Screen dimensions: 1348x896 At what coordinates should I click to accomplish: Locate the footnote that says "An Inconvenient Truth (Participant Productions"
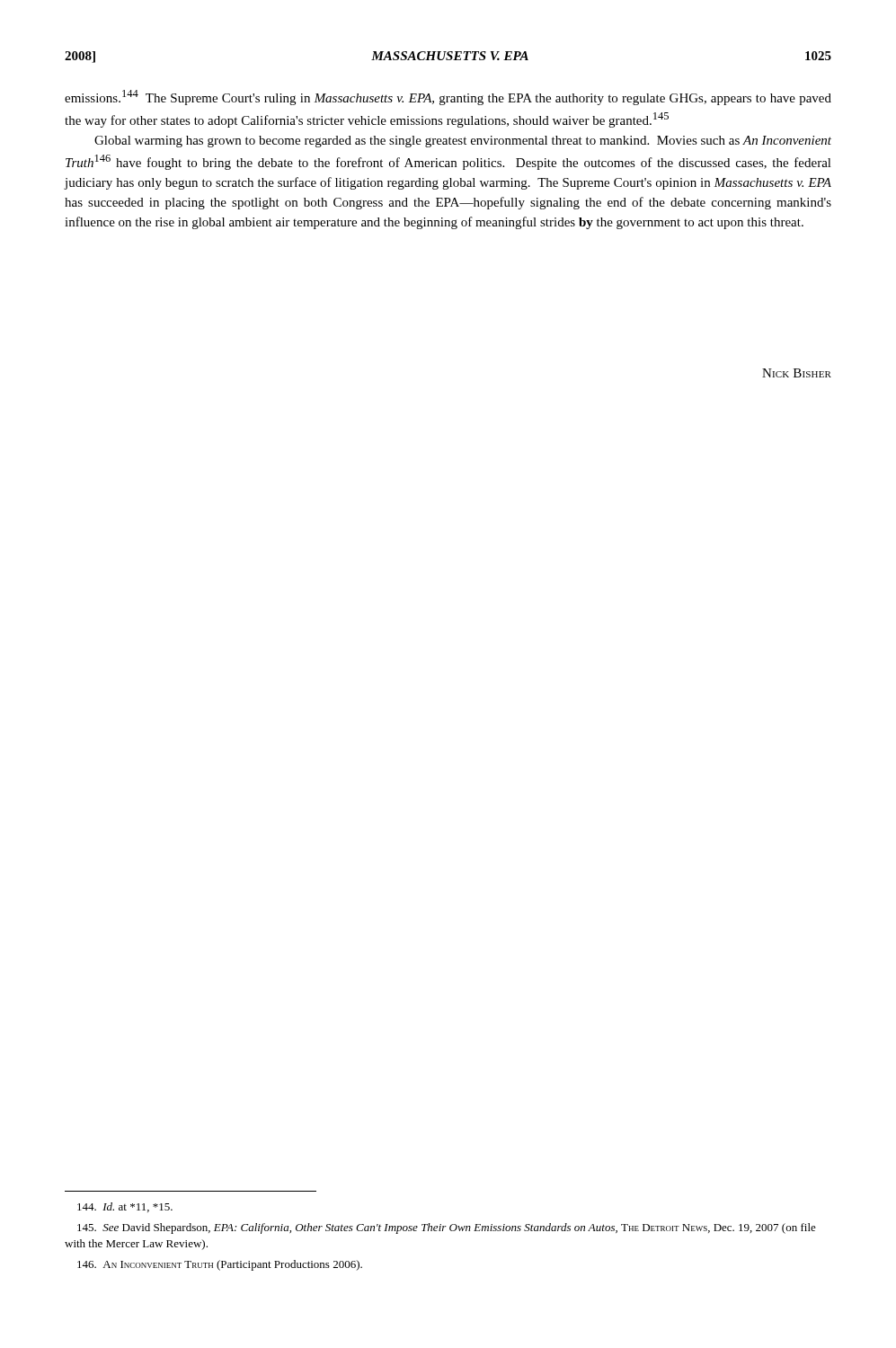click(x=214, y=1264)
